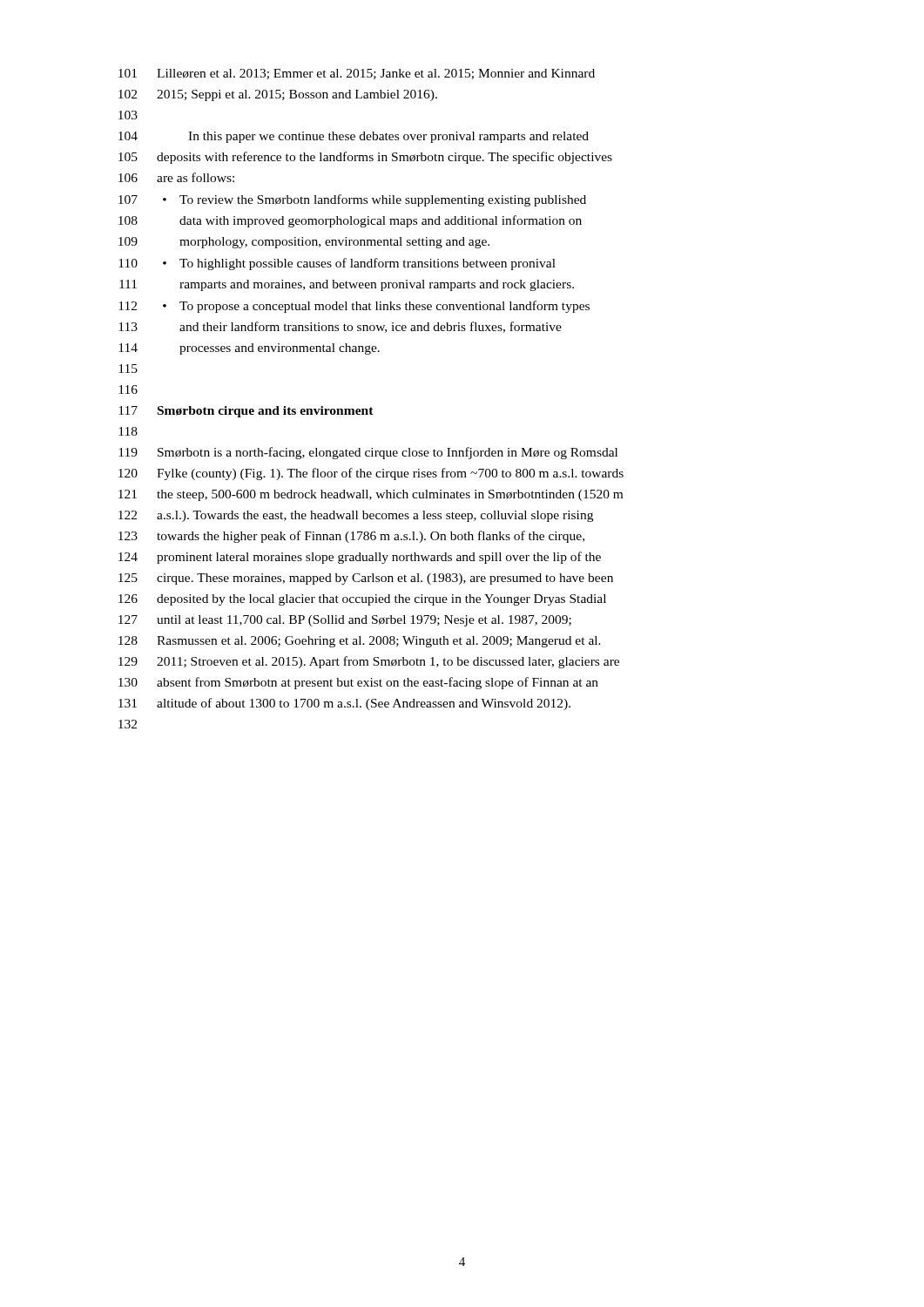Image resolution: width=924 pixels, height=1307 pixels.
Task: Find the text block containing "104 In this paper we continue these debates"
Action: (x=462, y=136)
